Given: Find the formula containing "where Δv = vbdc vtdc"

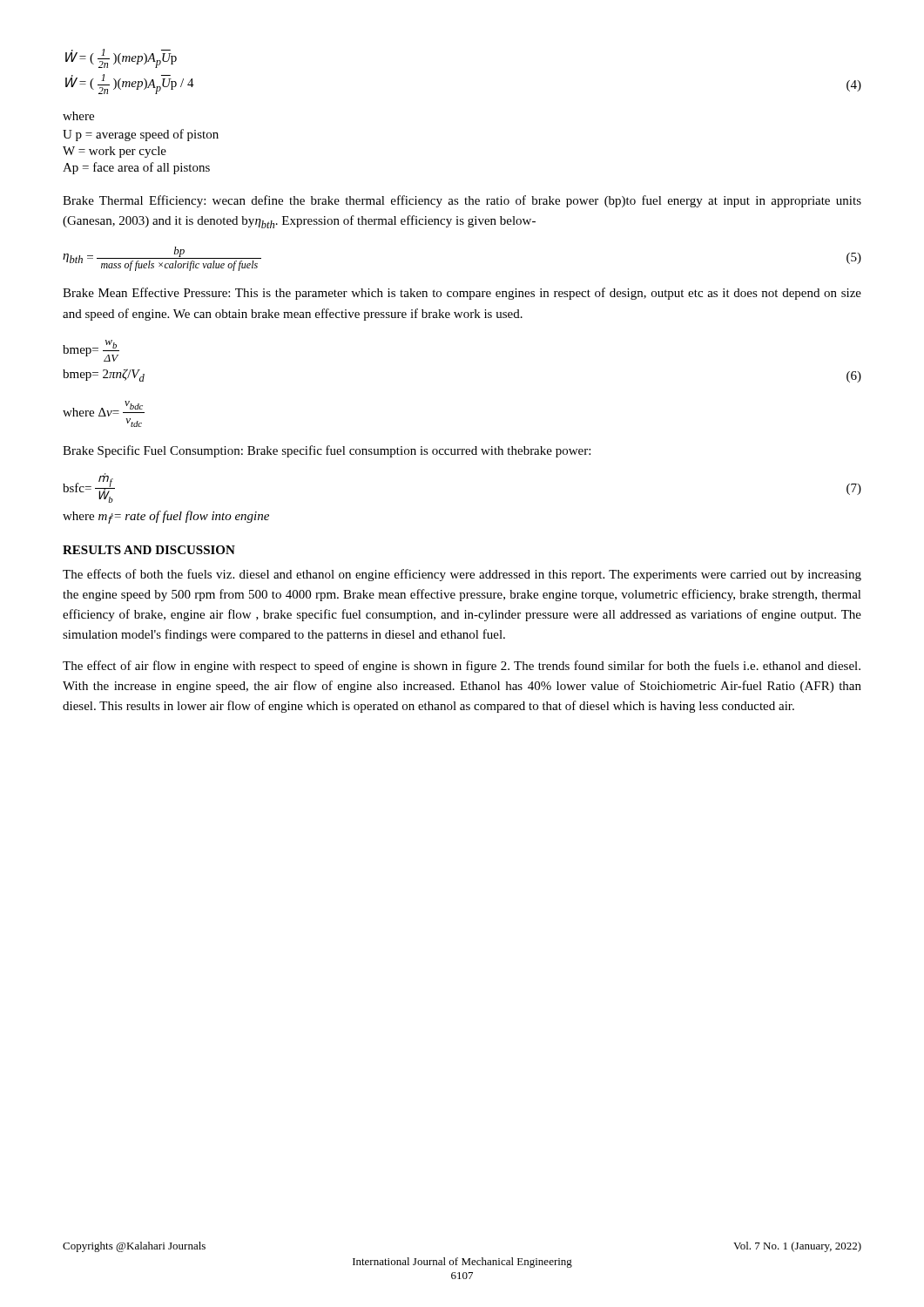Looking at the screenshot, I should [x=104, y=409].
